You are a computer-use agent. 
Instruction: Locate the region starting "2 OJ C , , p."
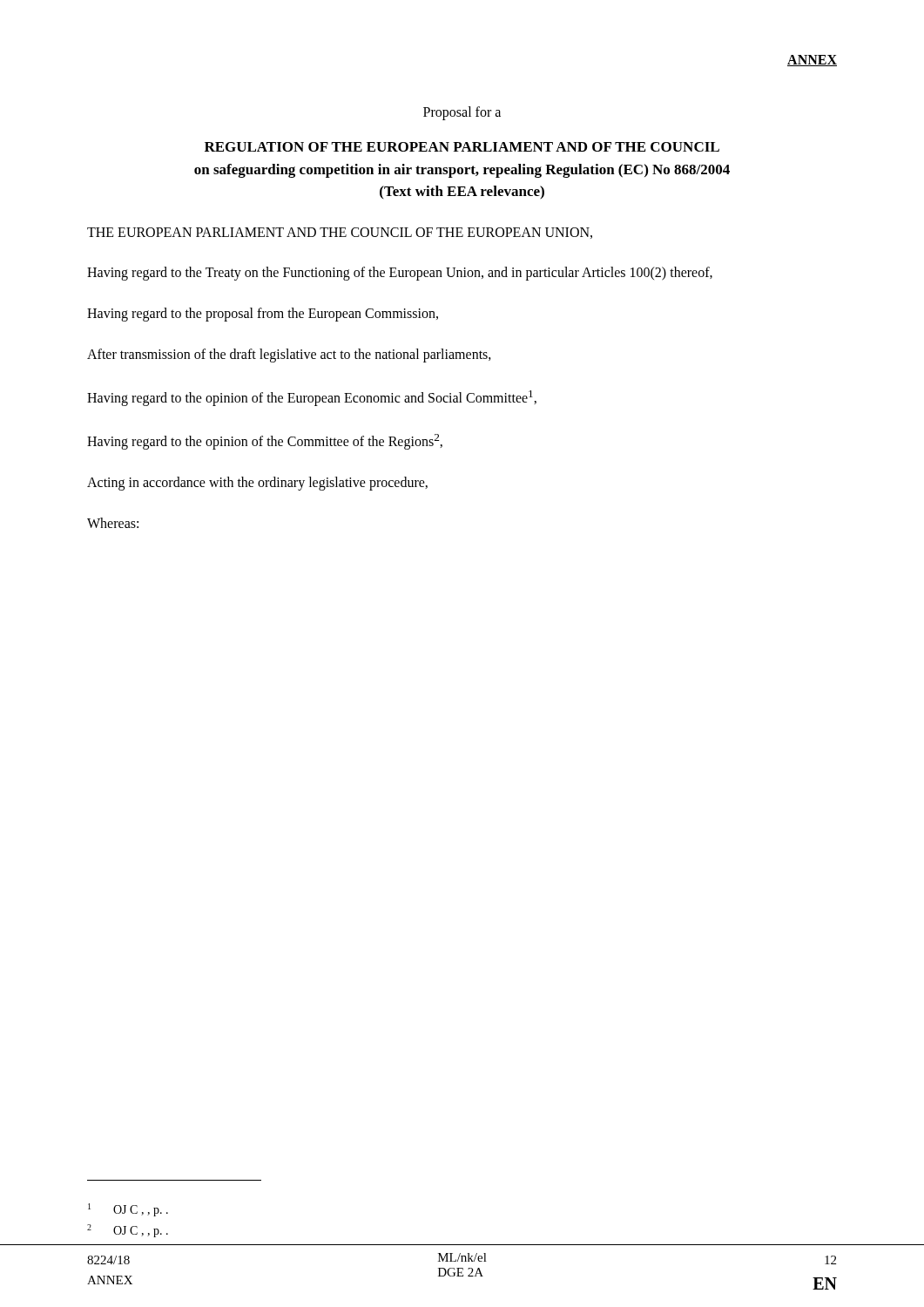128,1230
